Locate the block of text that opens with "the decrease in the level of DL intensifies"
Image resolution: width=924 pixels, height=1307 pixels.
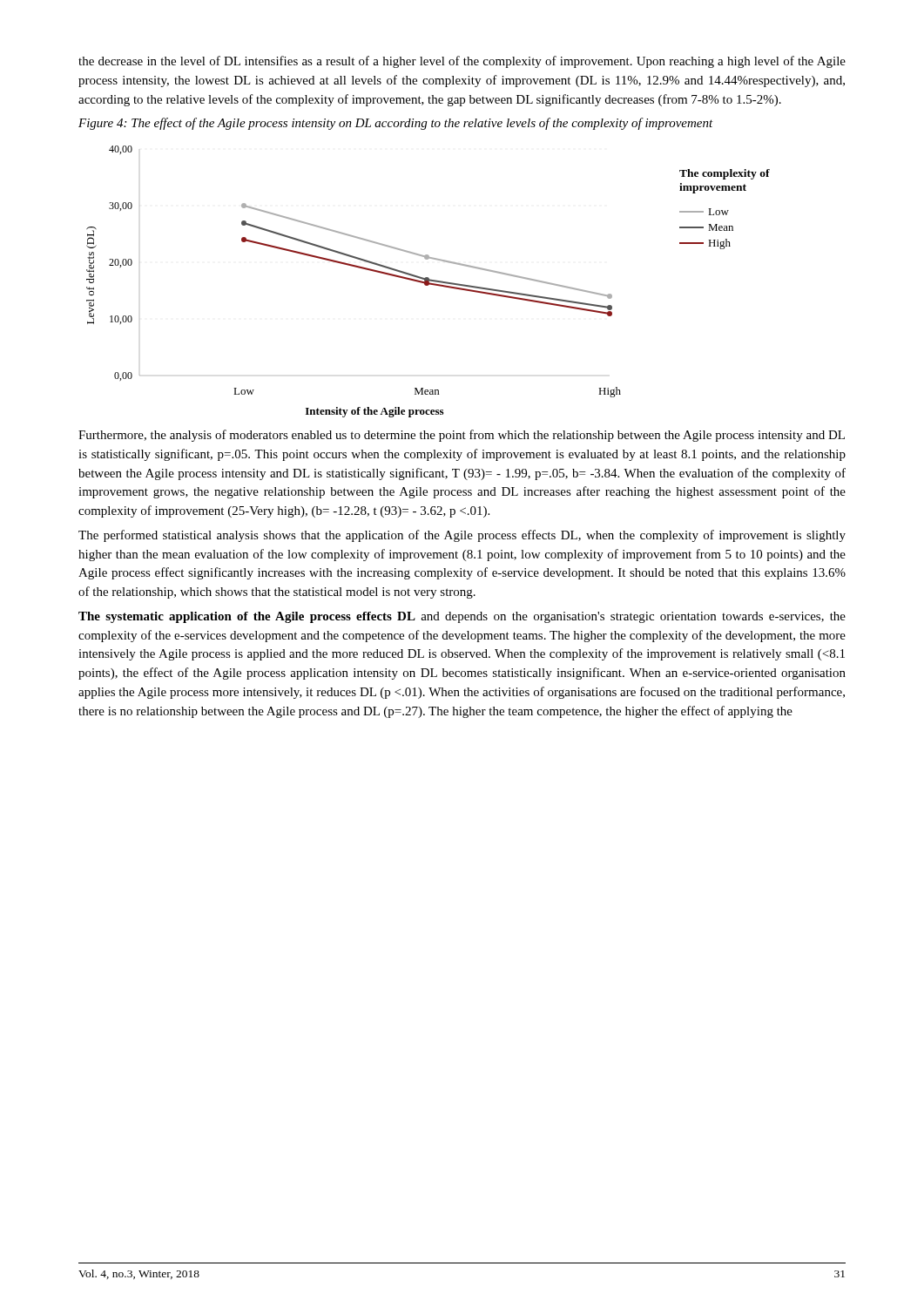(462, 80)
